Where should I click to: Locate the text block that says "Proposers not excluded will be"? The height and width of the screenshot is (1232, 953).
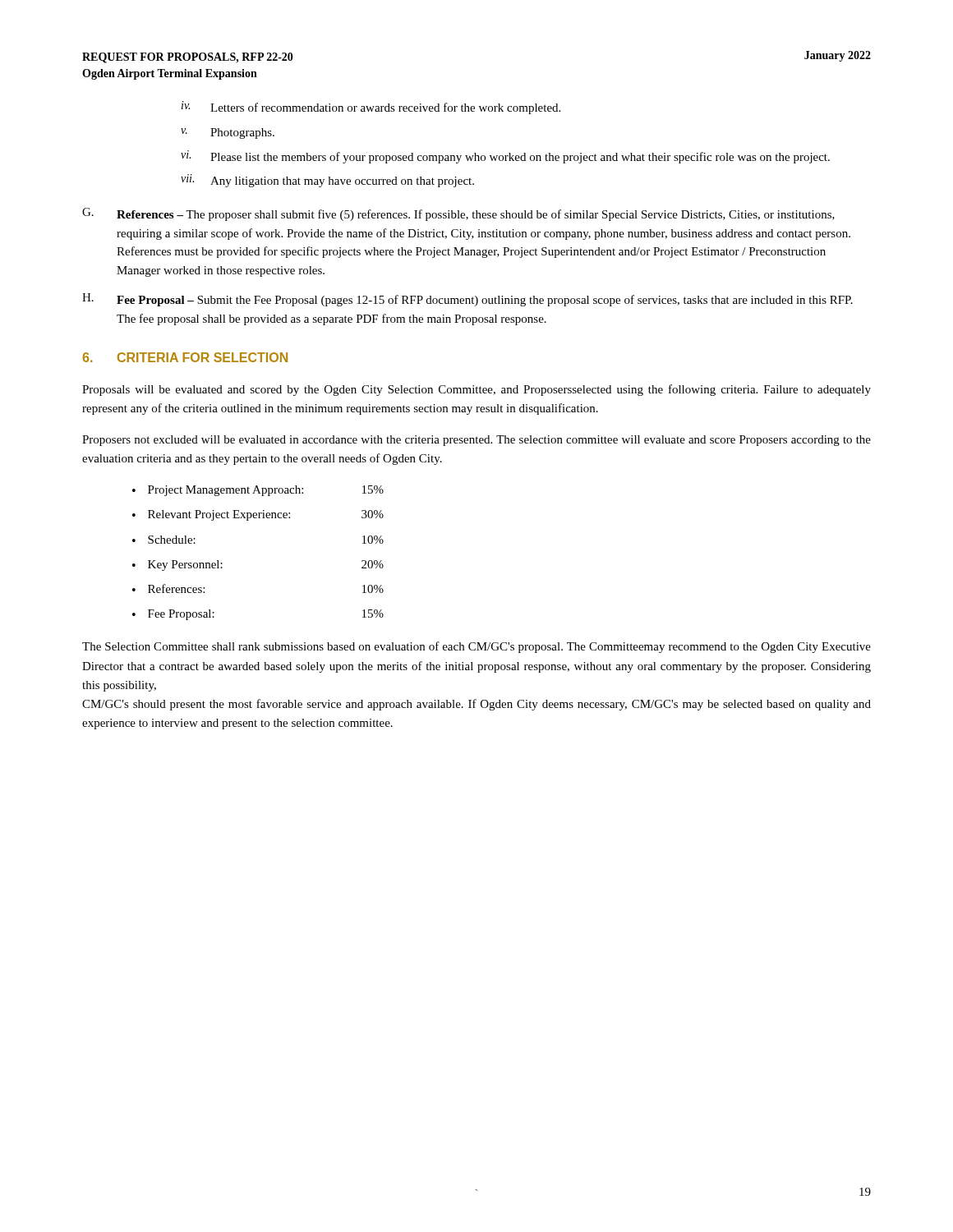(x=476, y=449)
